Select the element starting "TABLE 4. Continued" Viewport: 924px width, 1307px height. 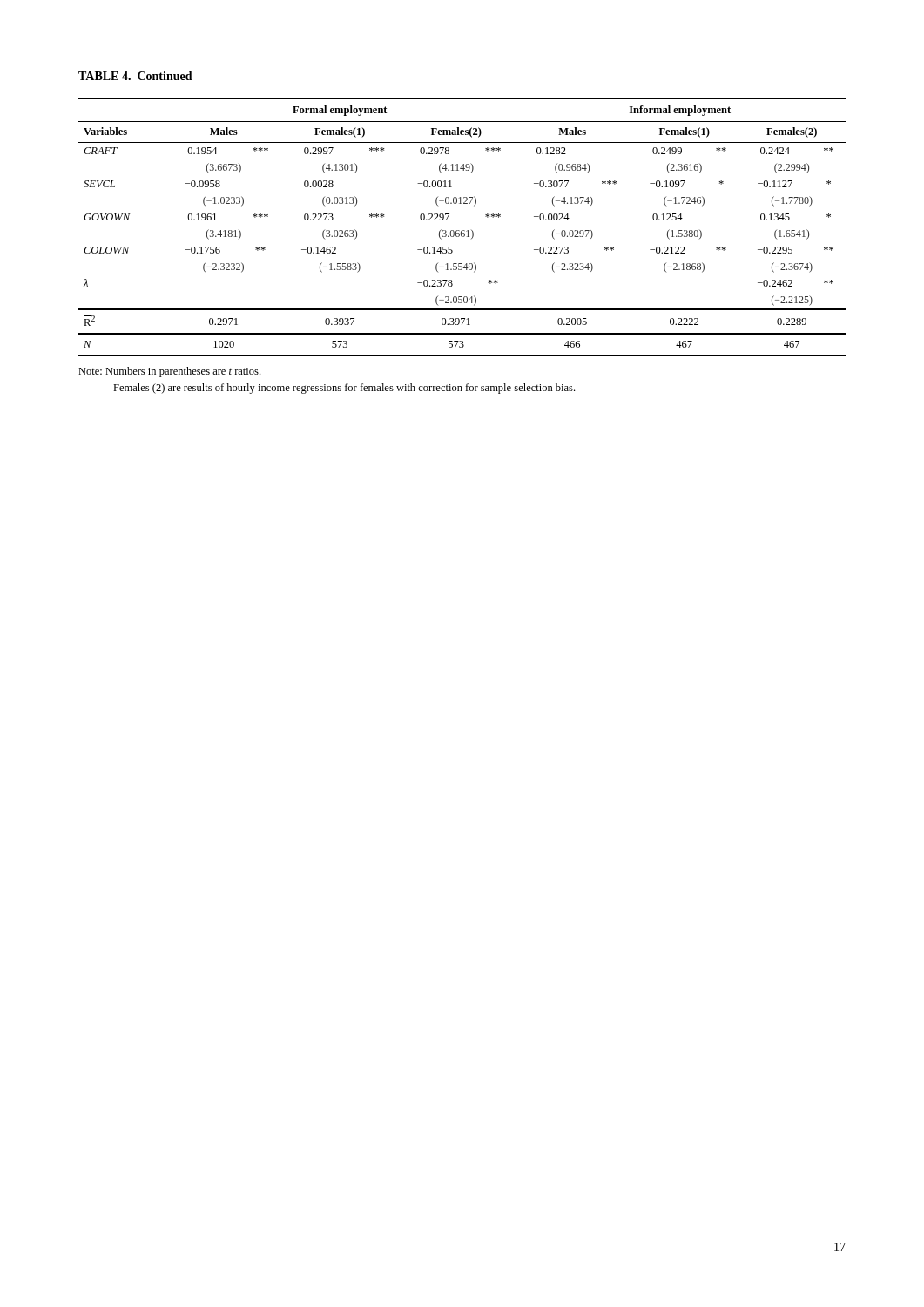click(135, 76)
